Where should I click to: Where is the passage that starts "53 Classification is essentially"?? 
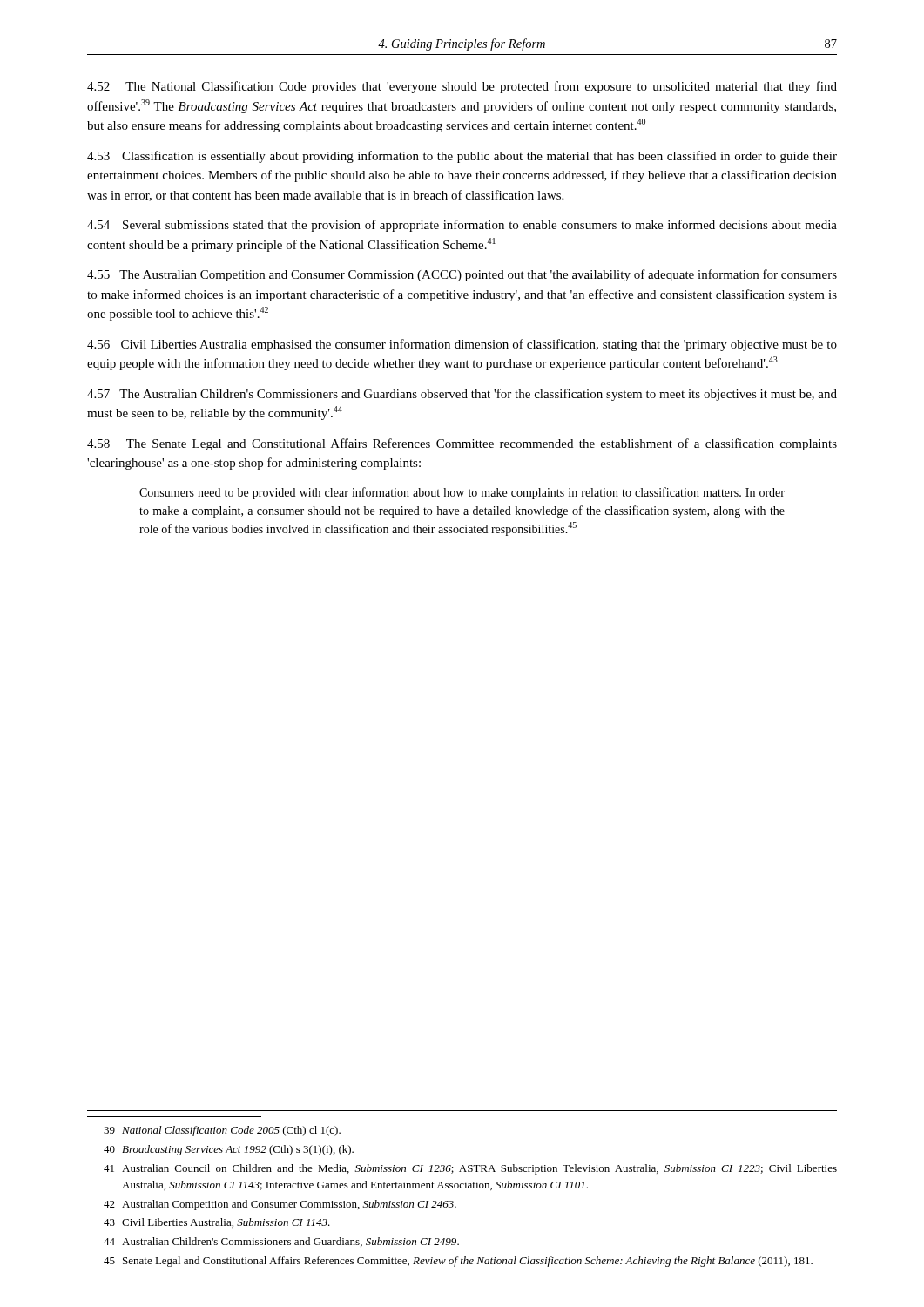[x=462, y=175]
